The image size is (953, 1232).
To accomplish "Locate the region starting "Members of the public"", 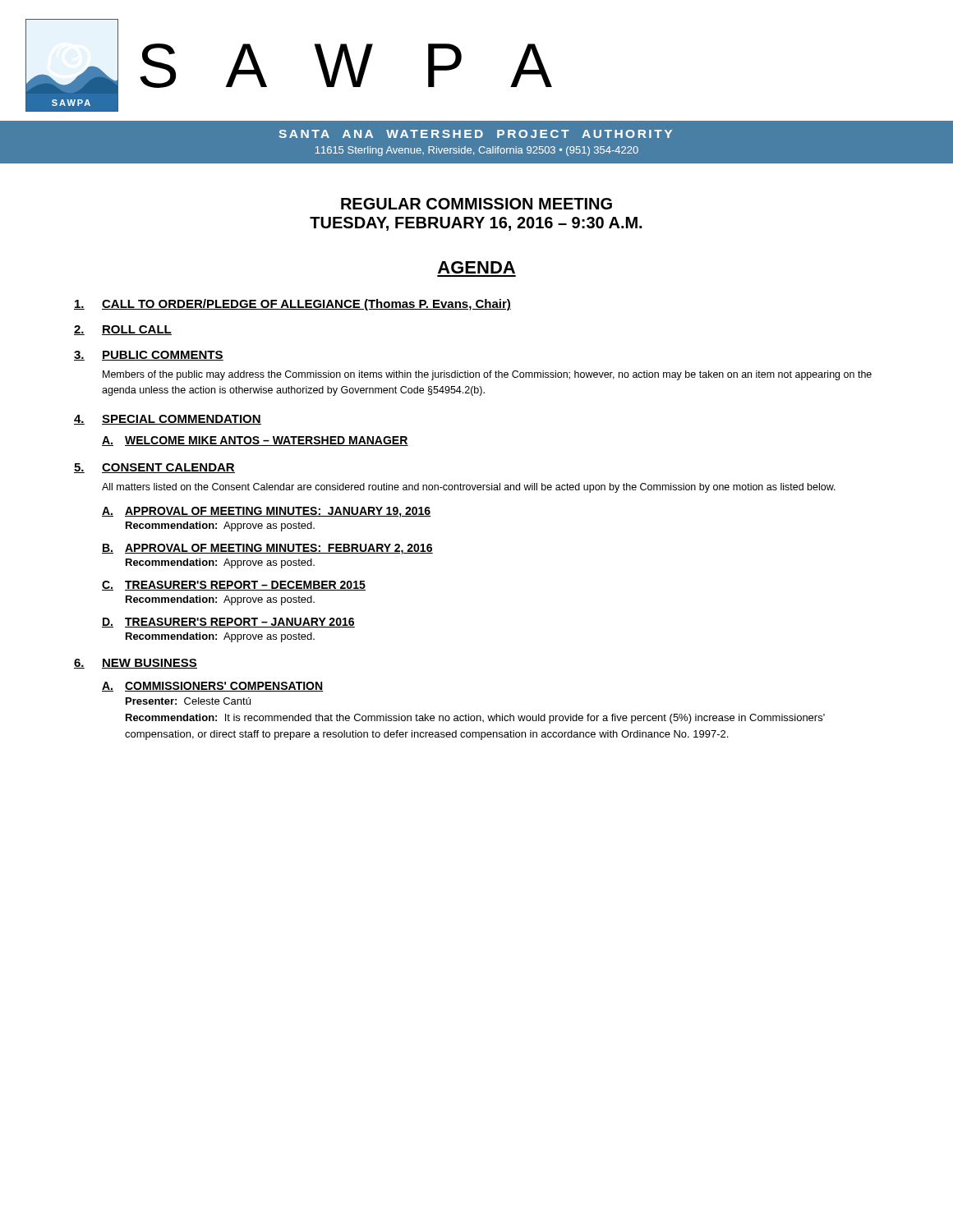I will (x=487, y=382).
